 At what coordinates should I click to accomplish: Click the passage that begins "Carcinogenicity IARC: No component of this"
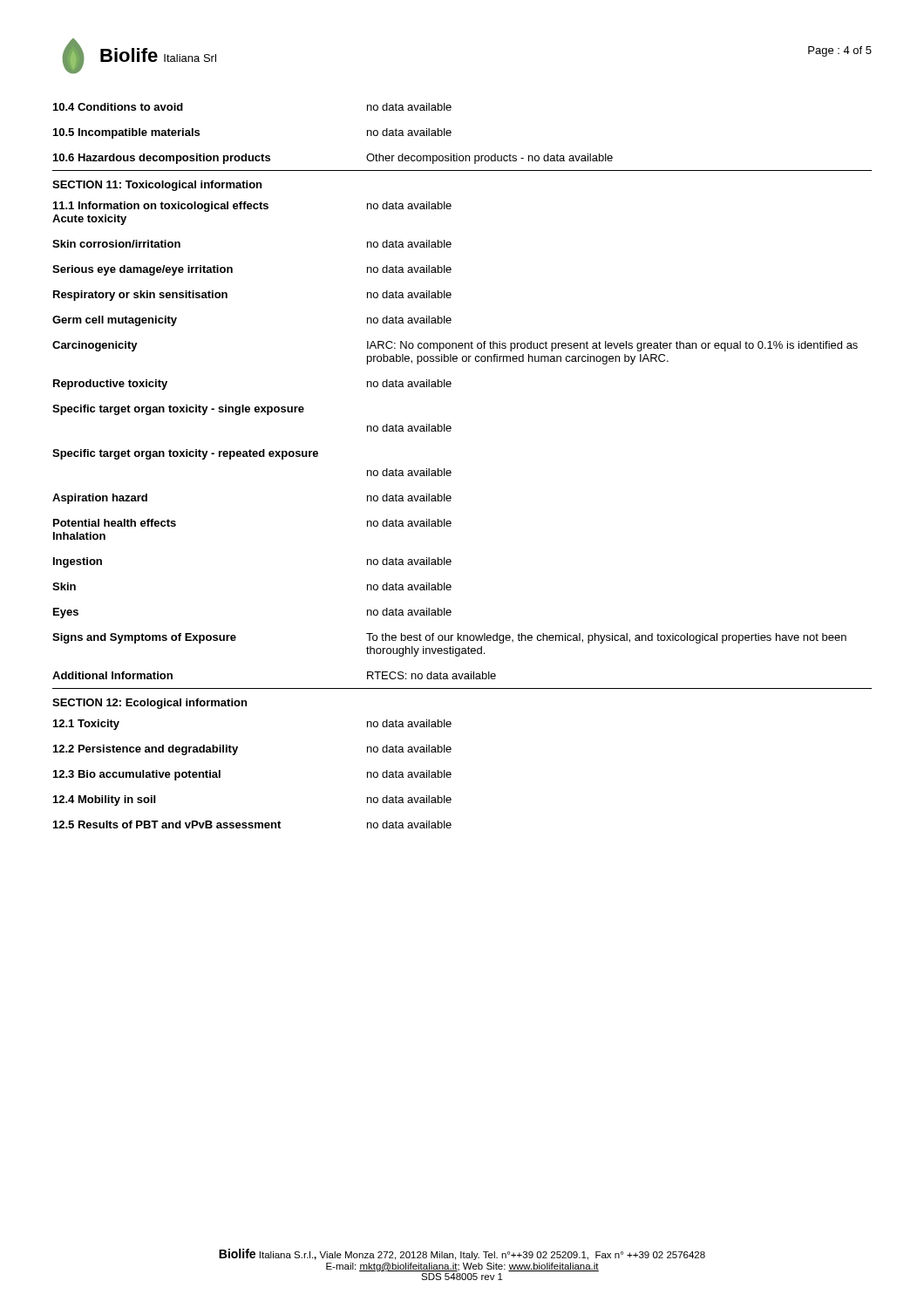tap(462, 351)
